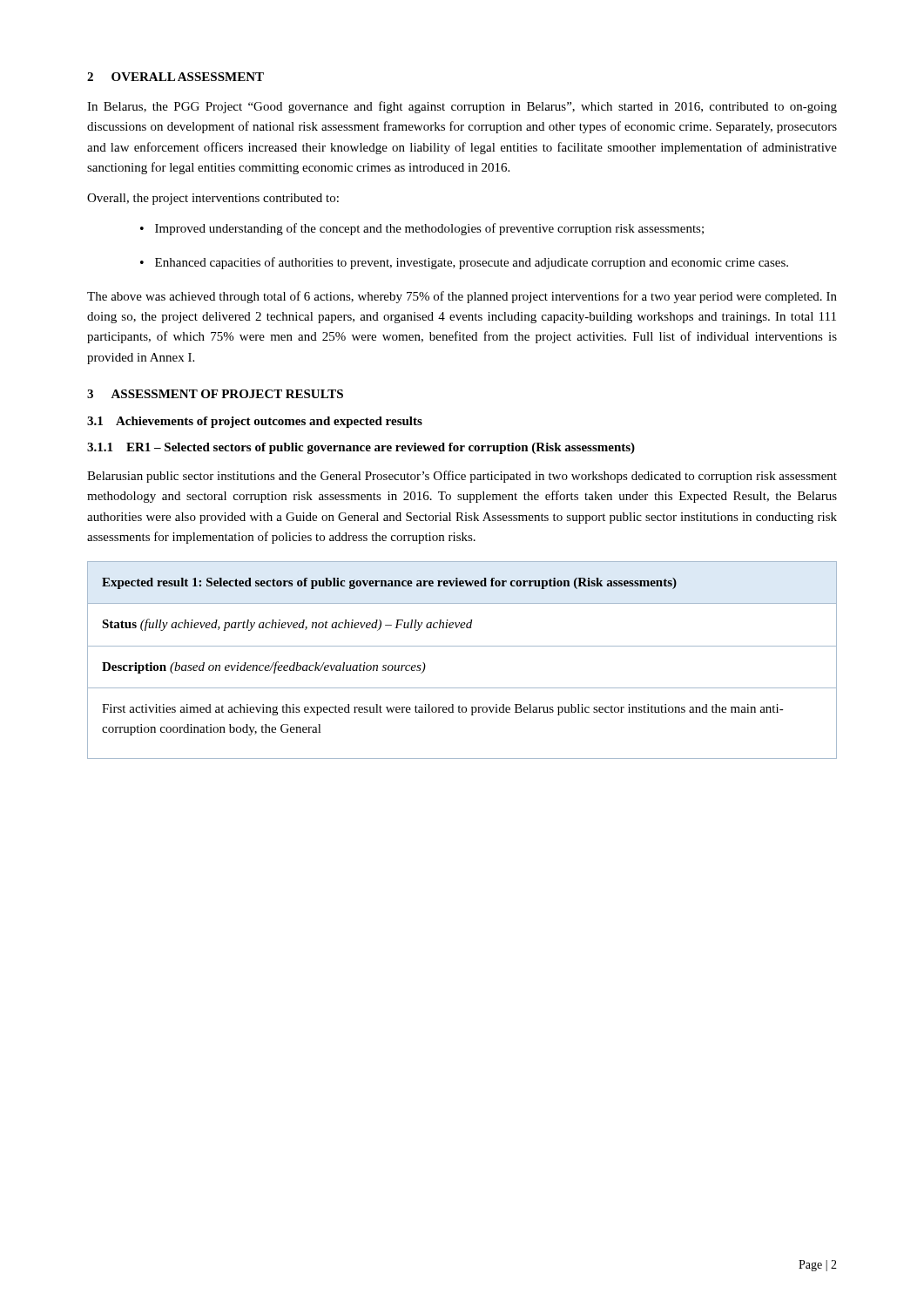924x1307 pixels.
Task: Select the table that reads "Expected result 1: Selected sectors"
Action: pyautogui.click(x=462, y=660)
